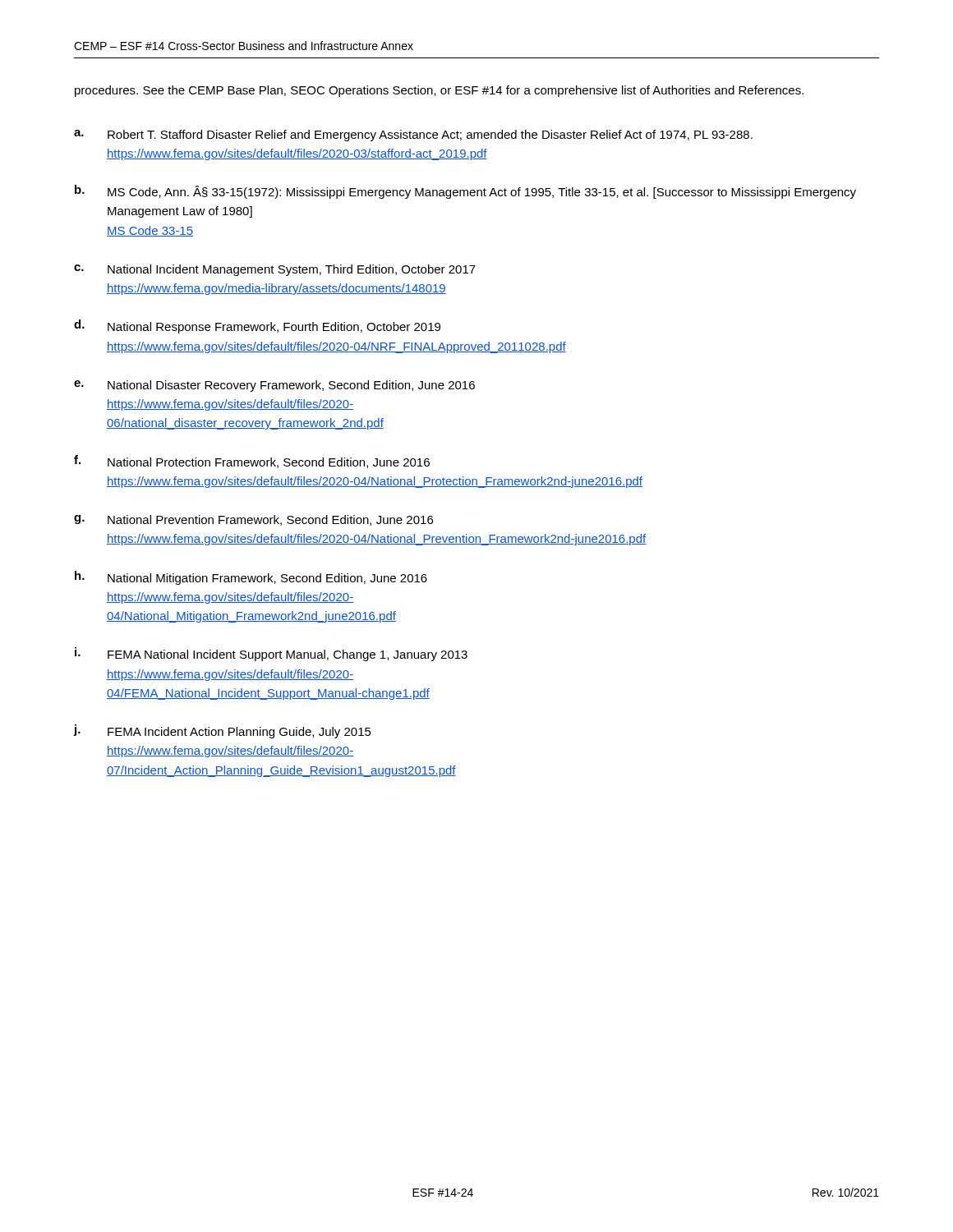Point to the block starting "procedures. See the"
Image resolution: width=953 pixels, height=1232 pixels.
pos(439,90)
